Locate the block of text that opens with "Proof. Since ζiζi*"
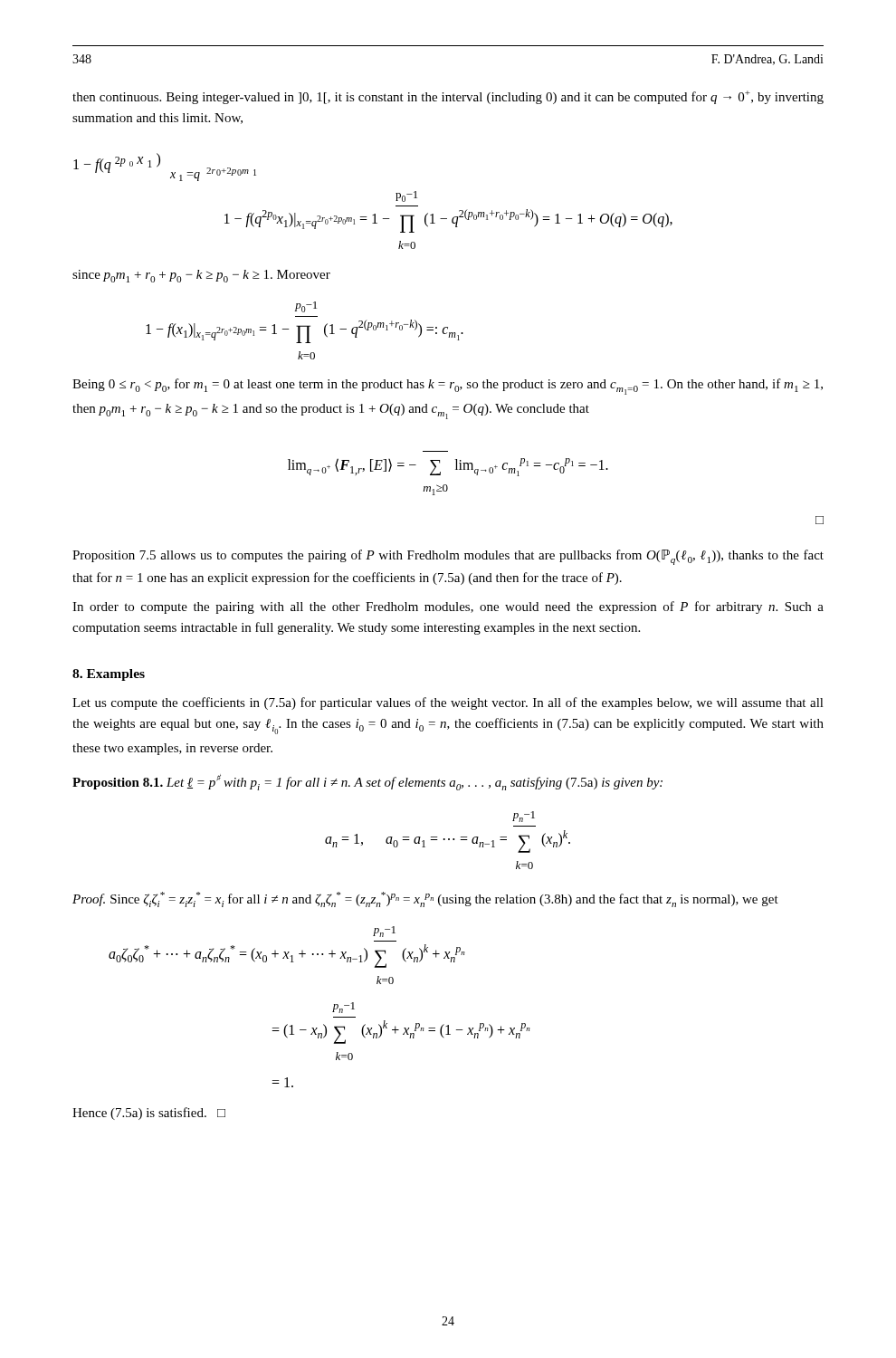 [448, 899]
